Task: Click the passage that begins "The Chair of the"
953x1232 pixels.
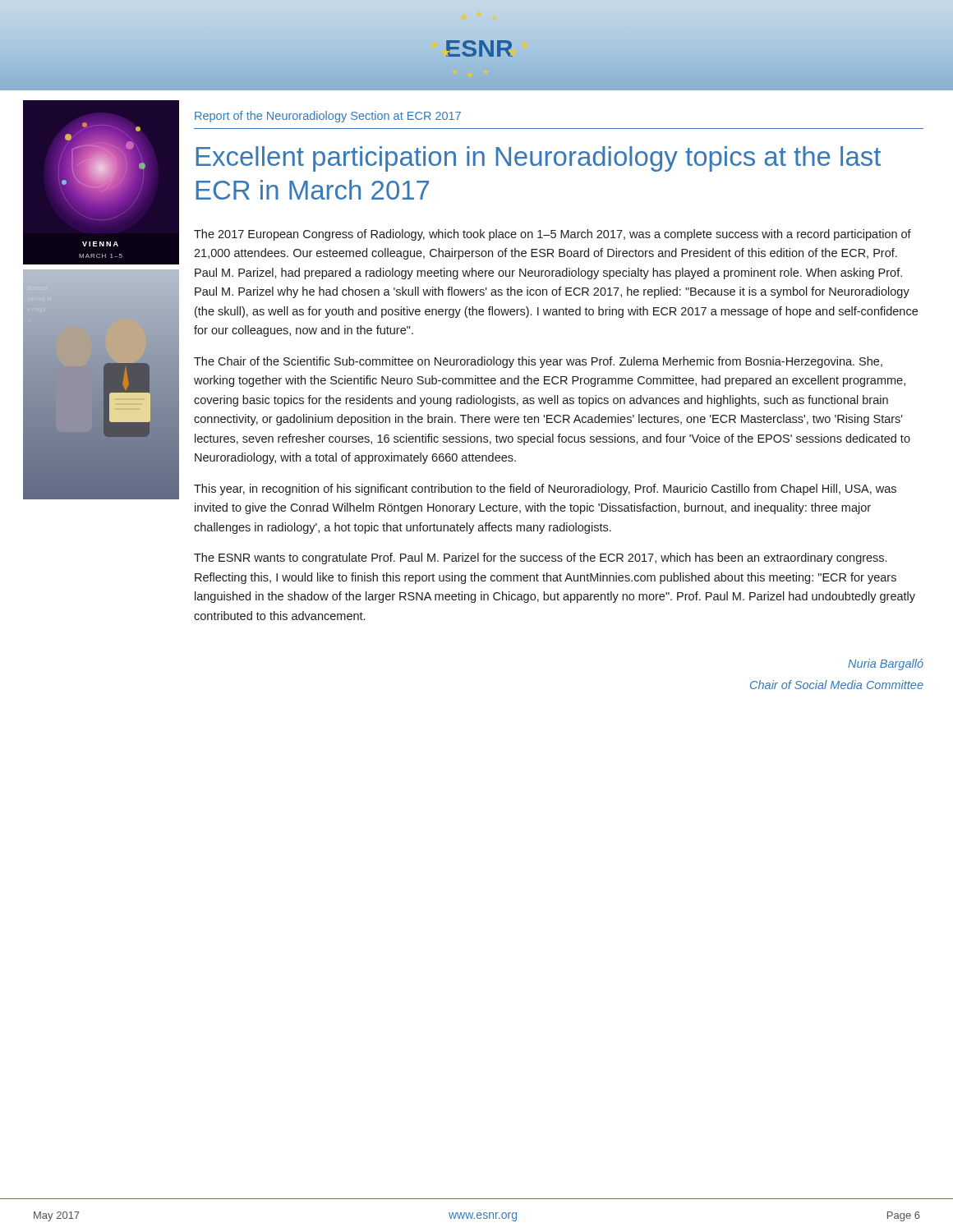Action: click(552, 410)
